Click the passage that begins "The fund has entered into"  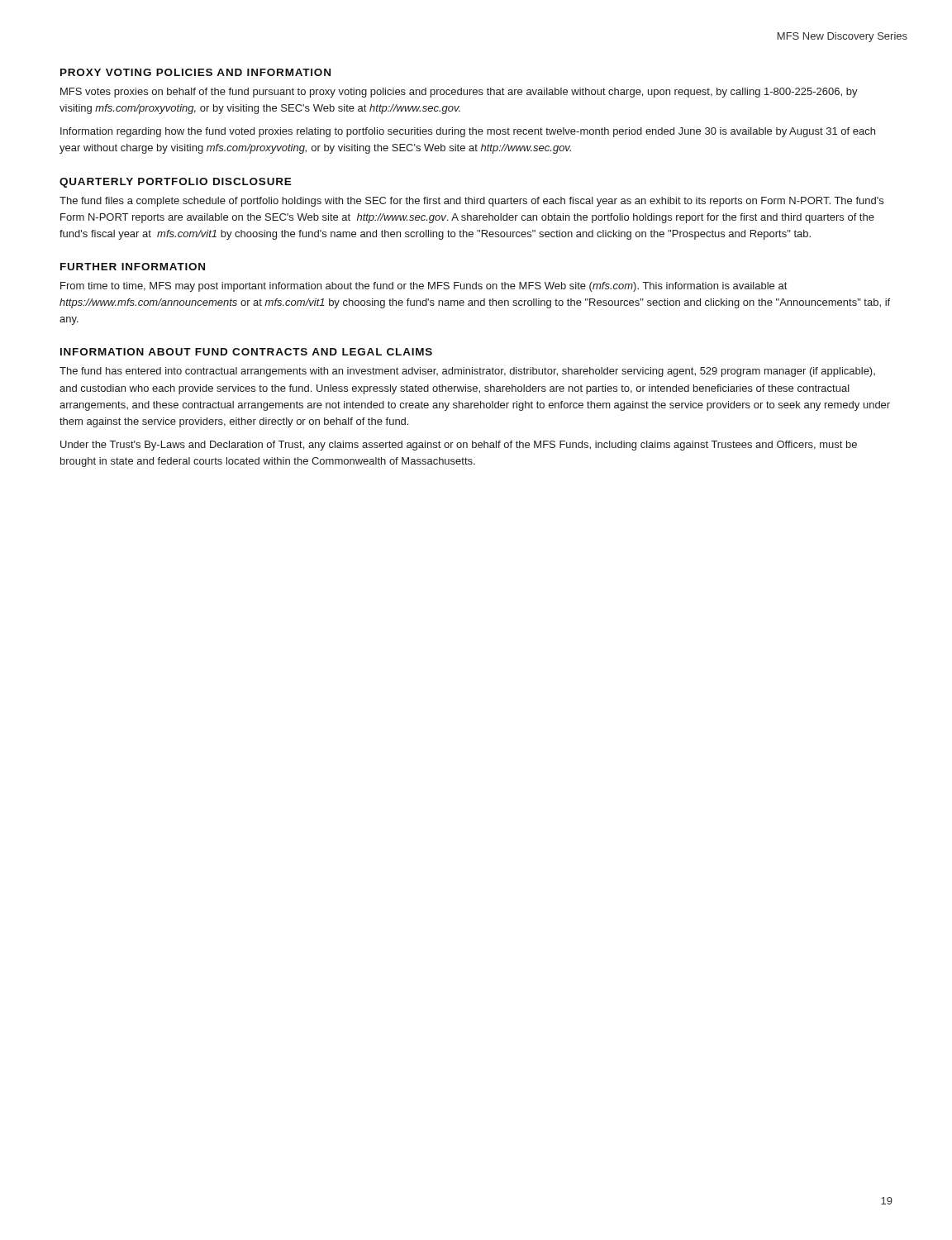(x=475, y=396)
